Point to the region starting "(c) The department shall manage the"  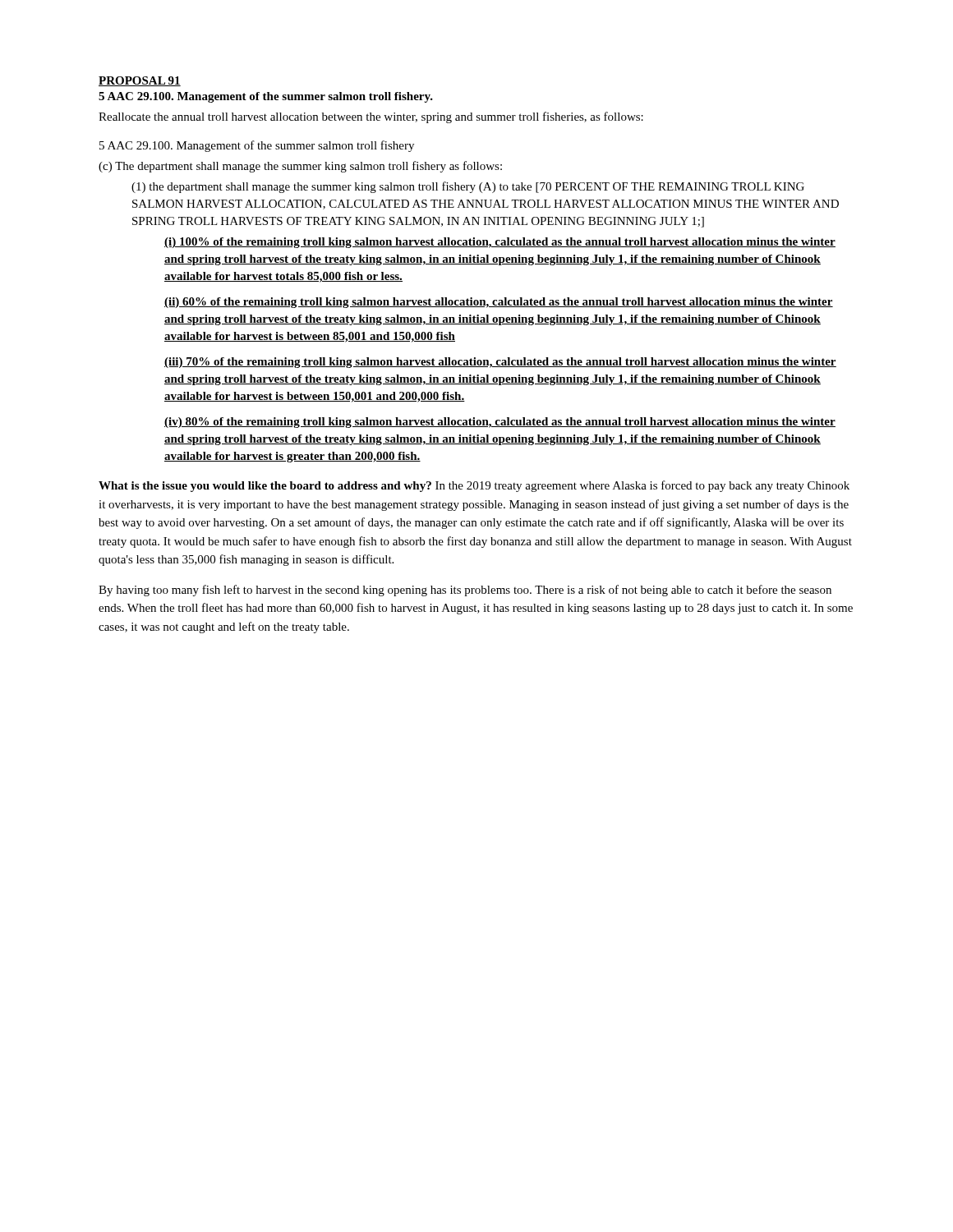(x=301, y=166)
